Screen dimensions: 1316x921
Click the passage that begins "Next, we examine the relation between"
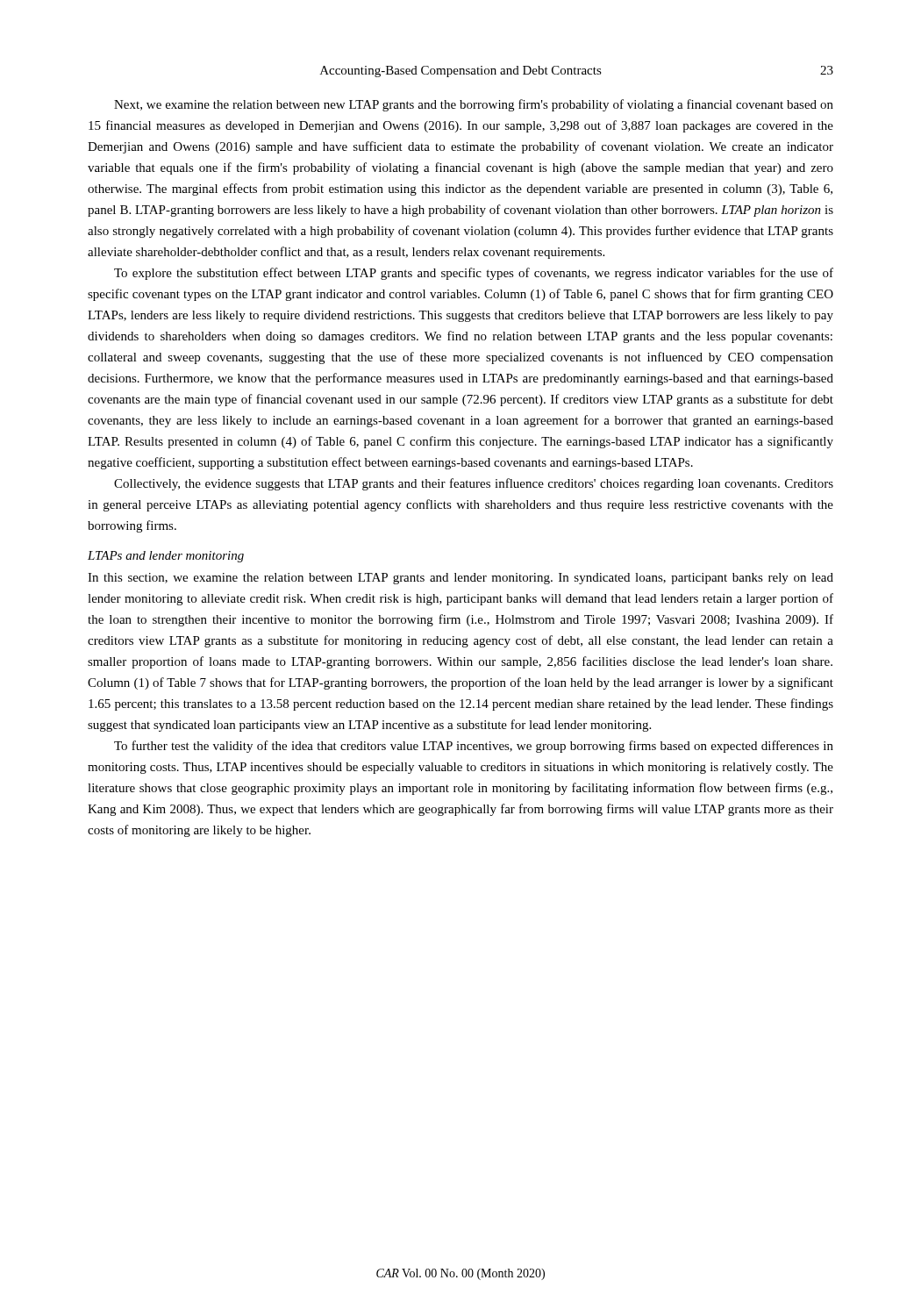(460, 178)
